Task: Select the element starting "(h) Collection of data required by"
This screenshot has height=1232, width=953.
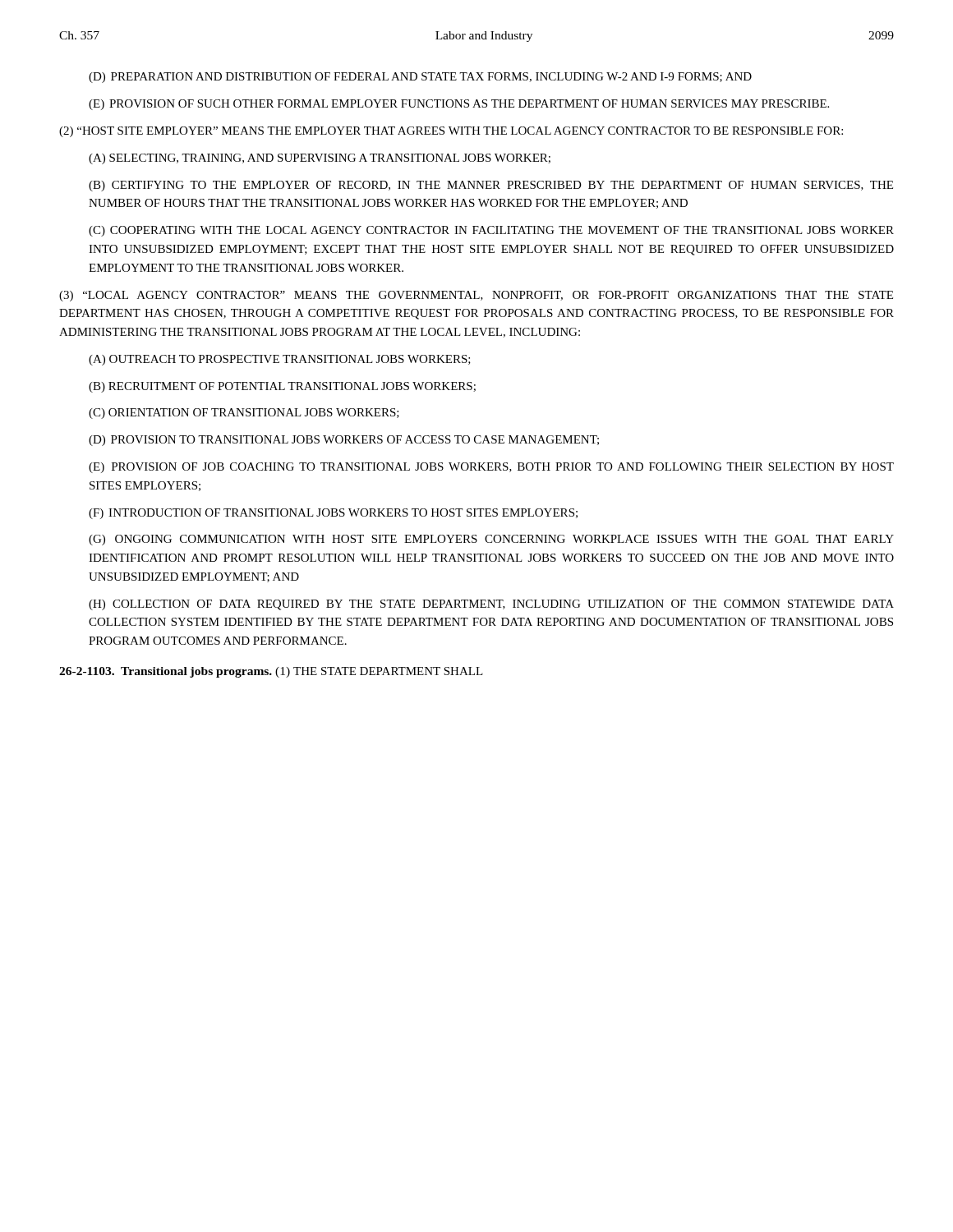Action: pos(491,622)
